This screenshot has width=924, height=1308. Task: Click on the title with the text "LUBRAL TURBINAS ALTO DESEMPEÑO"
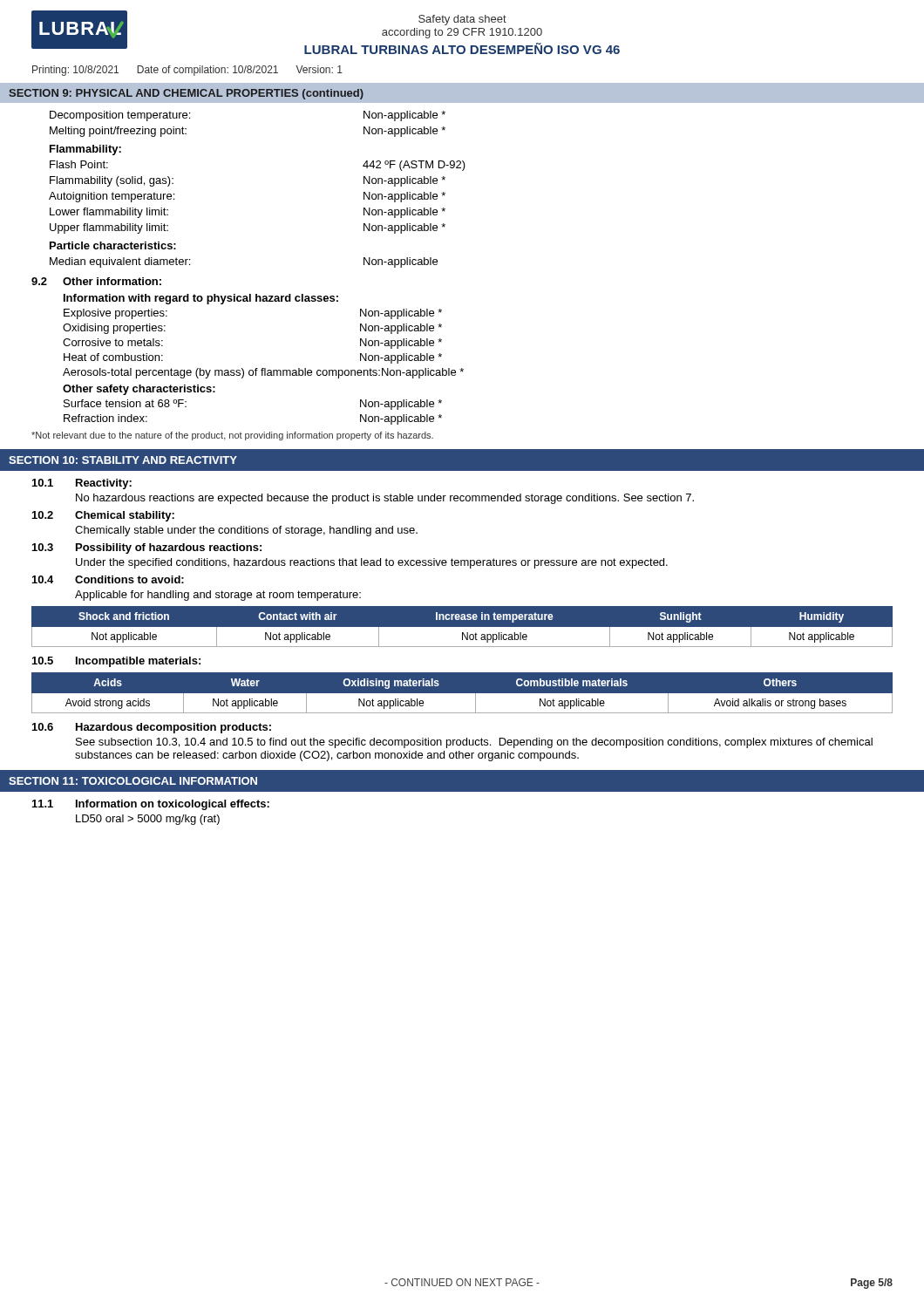tap(462, 49)
